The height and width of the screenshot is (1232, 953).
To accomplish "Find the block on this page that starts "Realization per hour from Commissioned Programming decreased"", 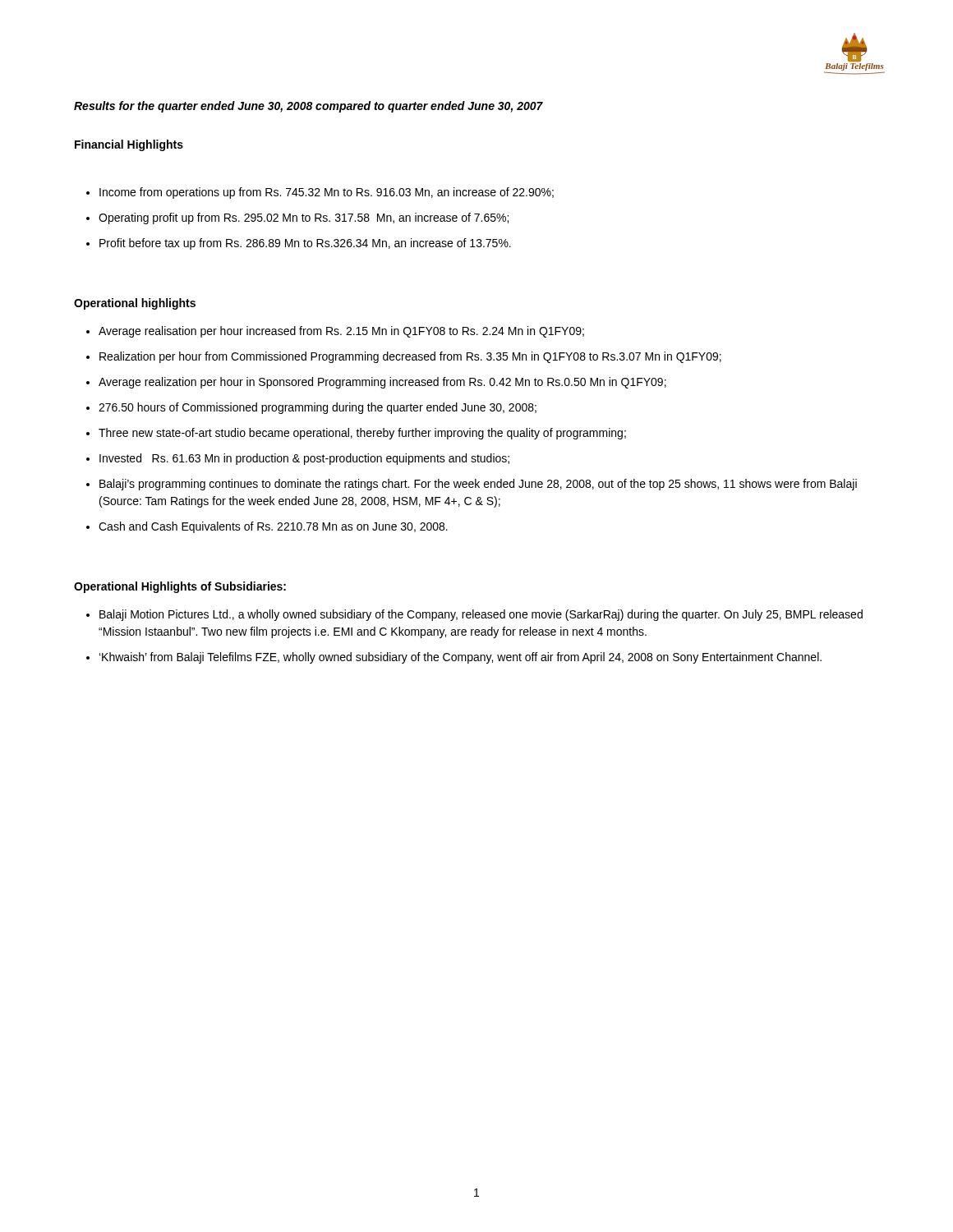I will tap(410, 356).
